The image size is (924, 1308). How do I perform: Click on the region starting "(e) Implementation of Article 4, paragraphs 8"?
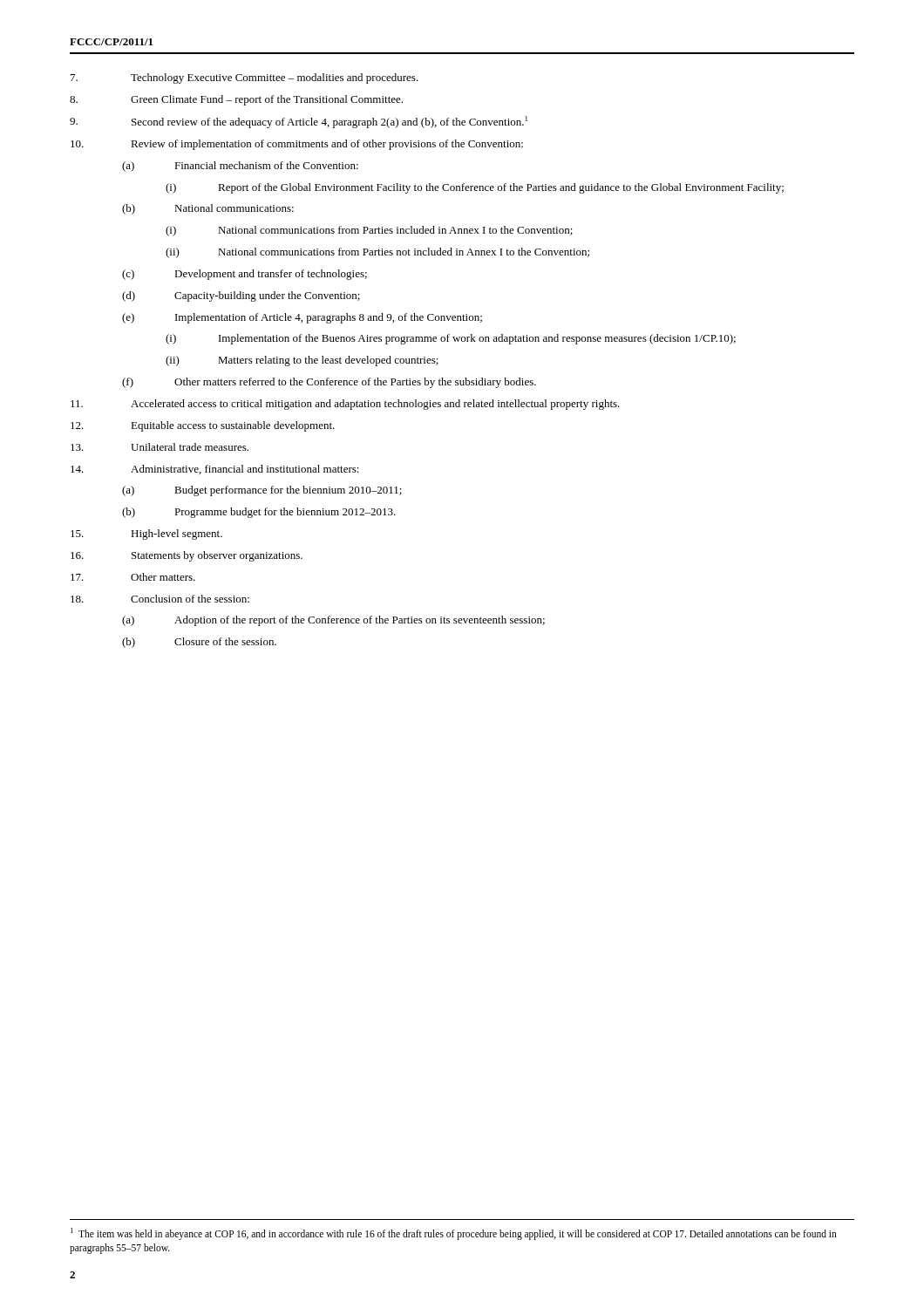click(x=488, y=317)
